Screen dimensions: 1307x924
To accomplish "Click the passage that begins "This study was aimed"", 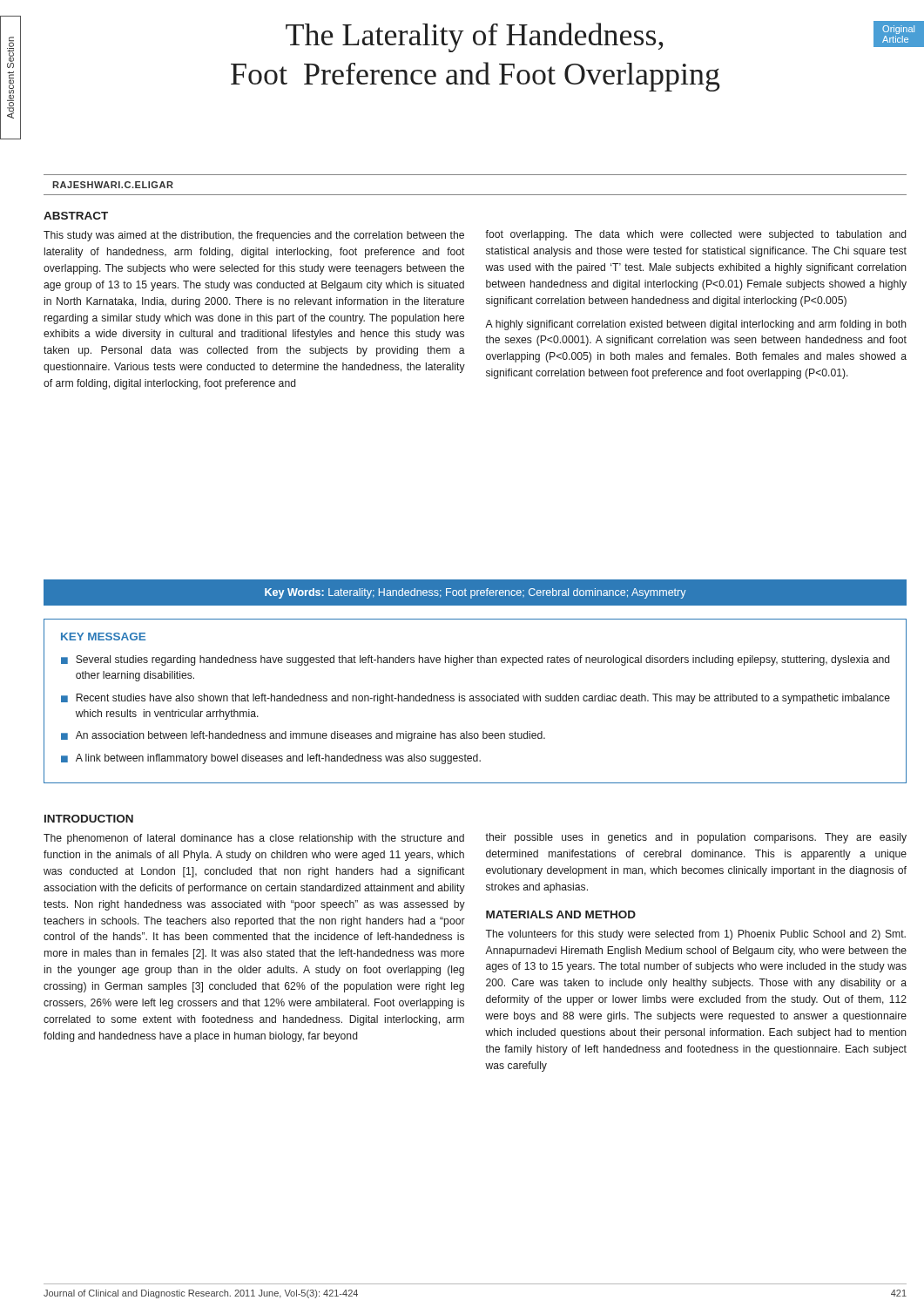I will [x=254, y=309].
